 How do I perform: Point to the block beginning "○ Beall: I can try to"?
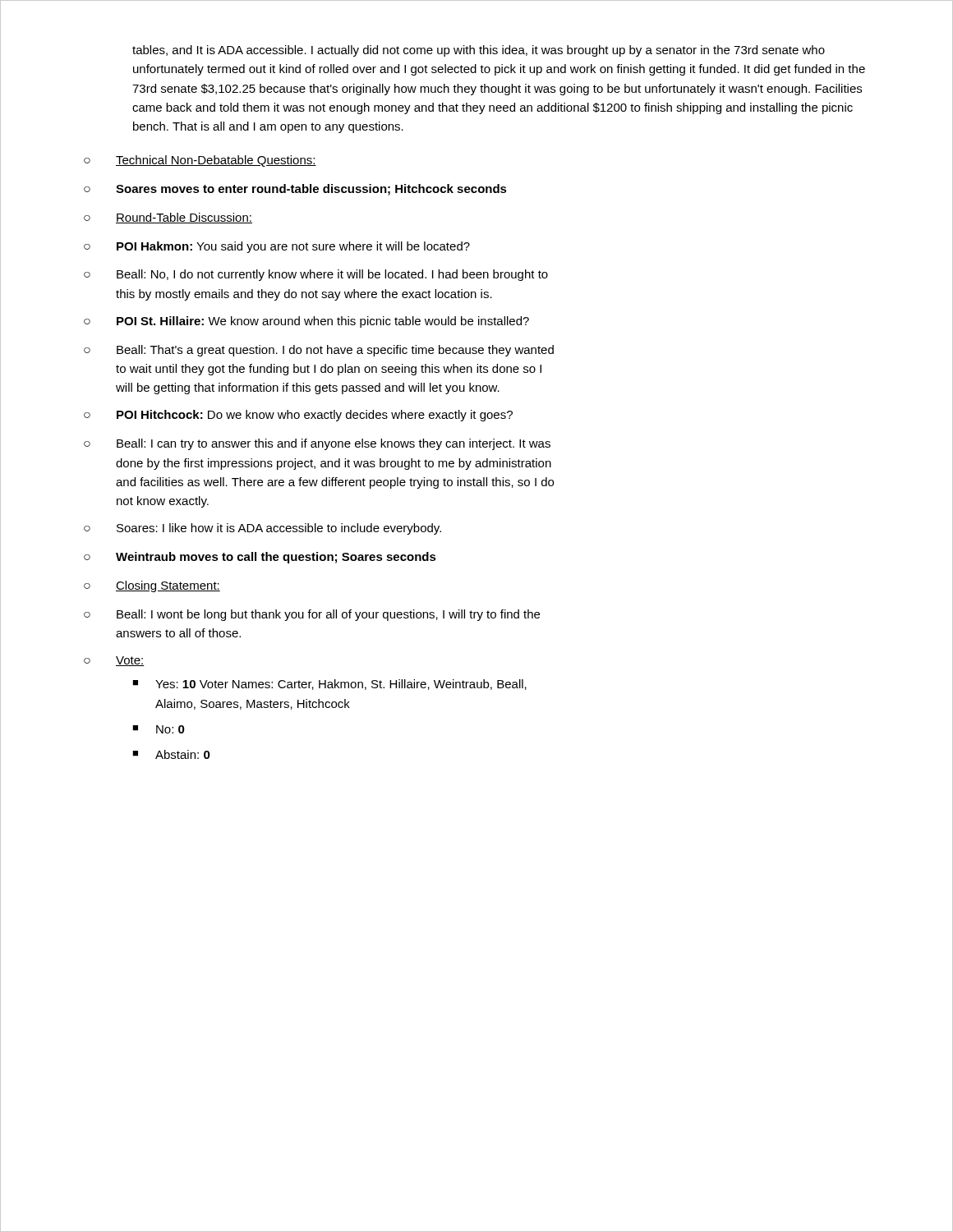click(485, 472)
